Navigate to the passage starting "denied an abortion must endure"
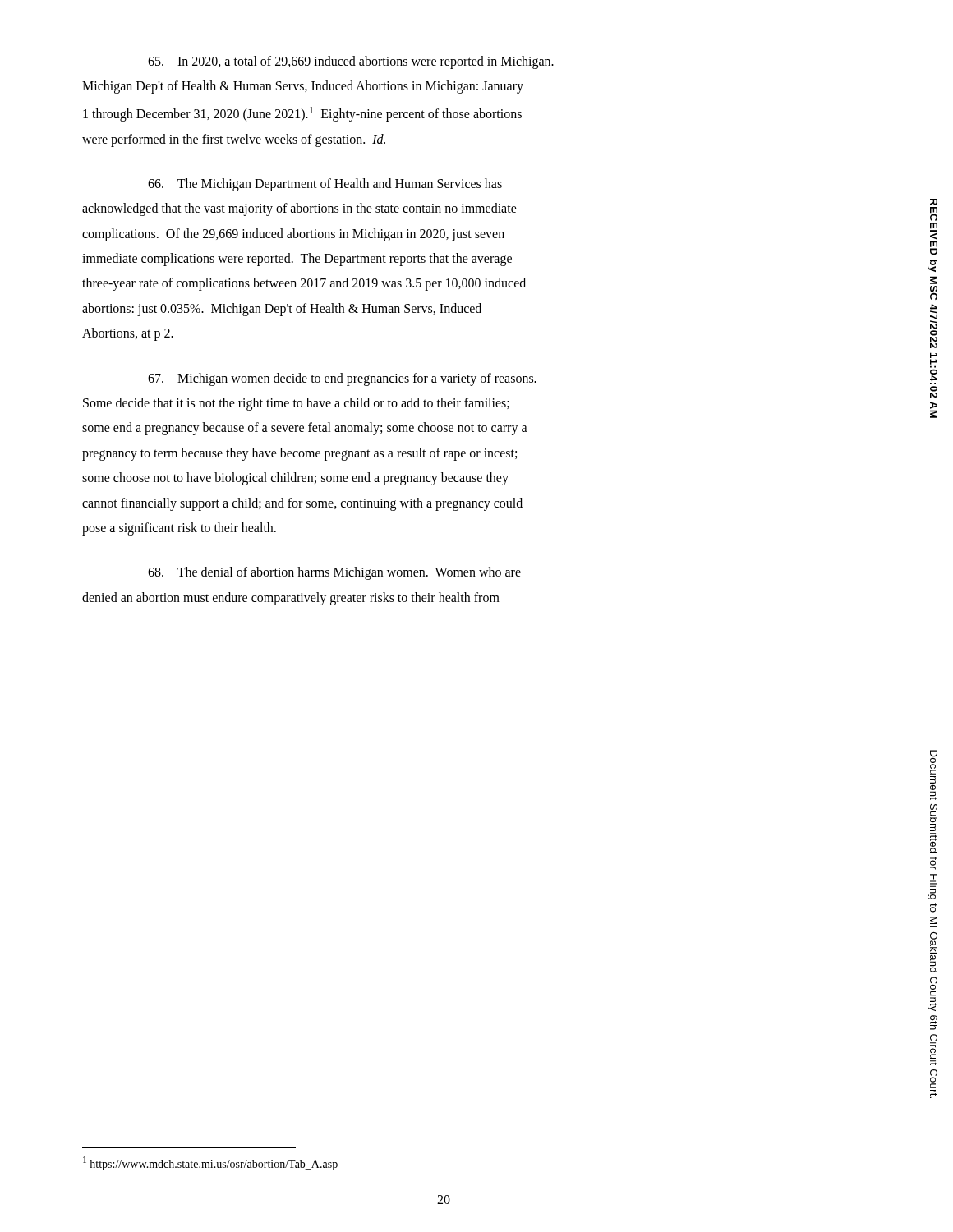The width and height of the screenshot is (953, 1232). click(x=291, y=597)
